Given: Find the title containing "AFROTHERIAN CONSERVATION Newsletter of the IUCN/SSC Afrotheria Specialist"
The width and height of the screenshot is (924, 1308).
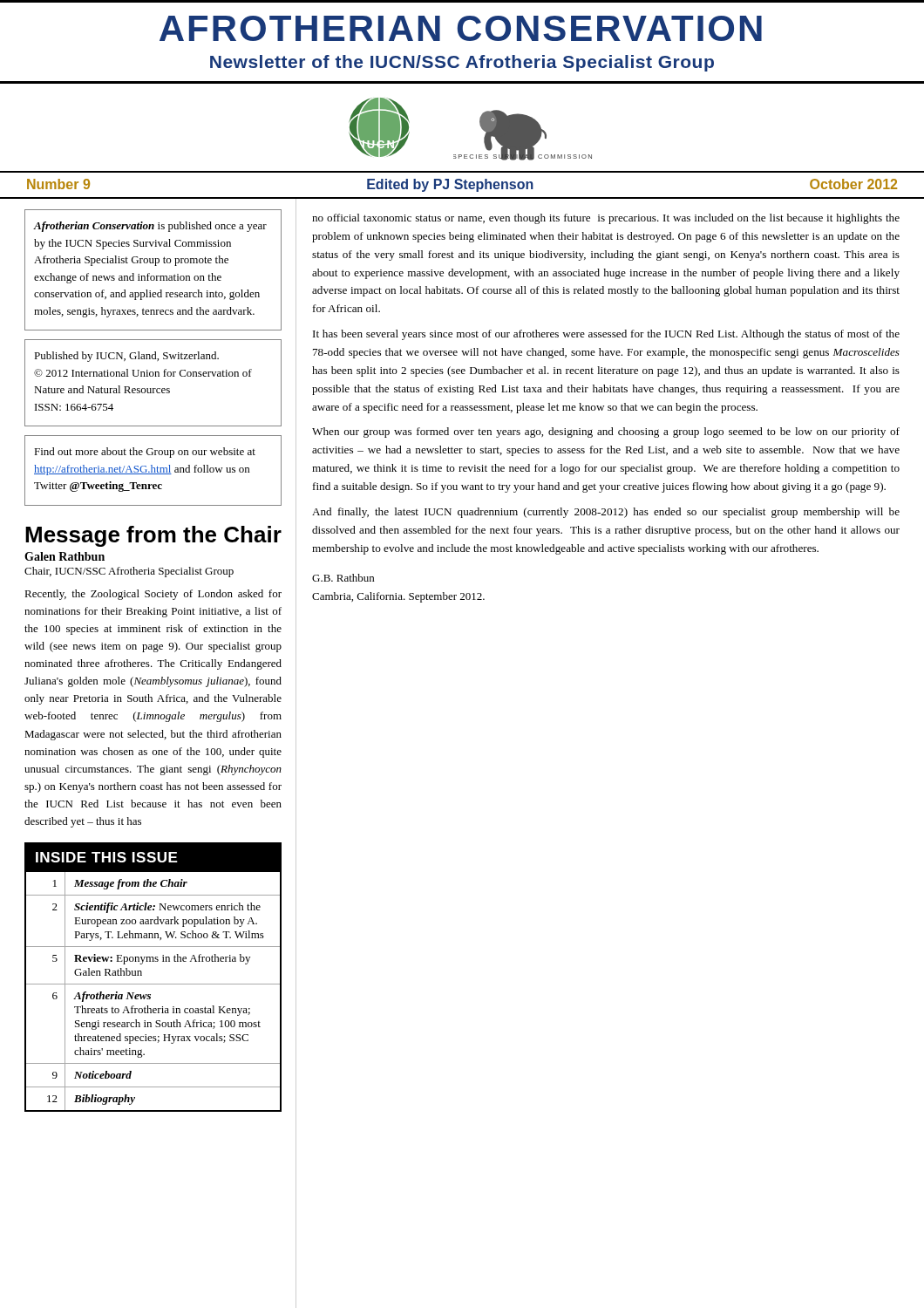Looking at the screenshot, I should pos(462,40).
